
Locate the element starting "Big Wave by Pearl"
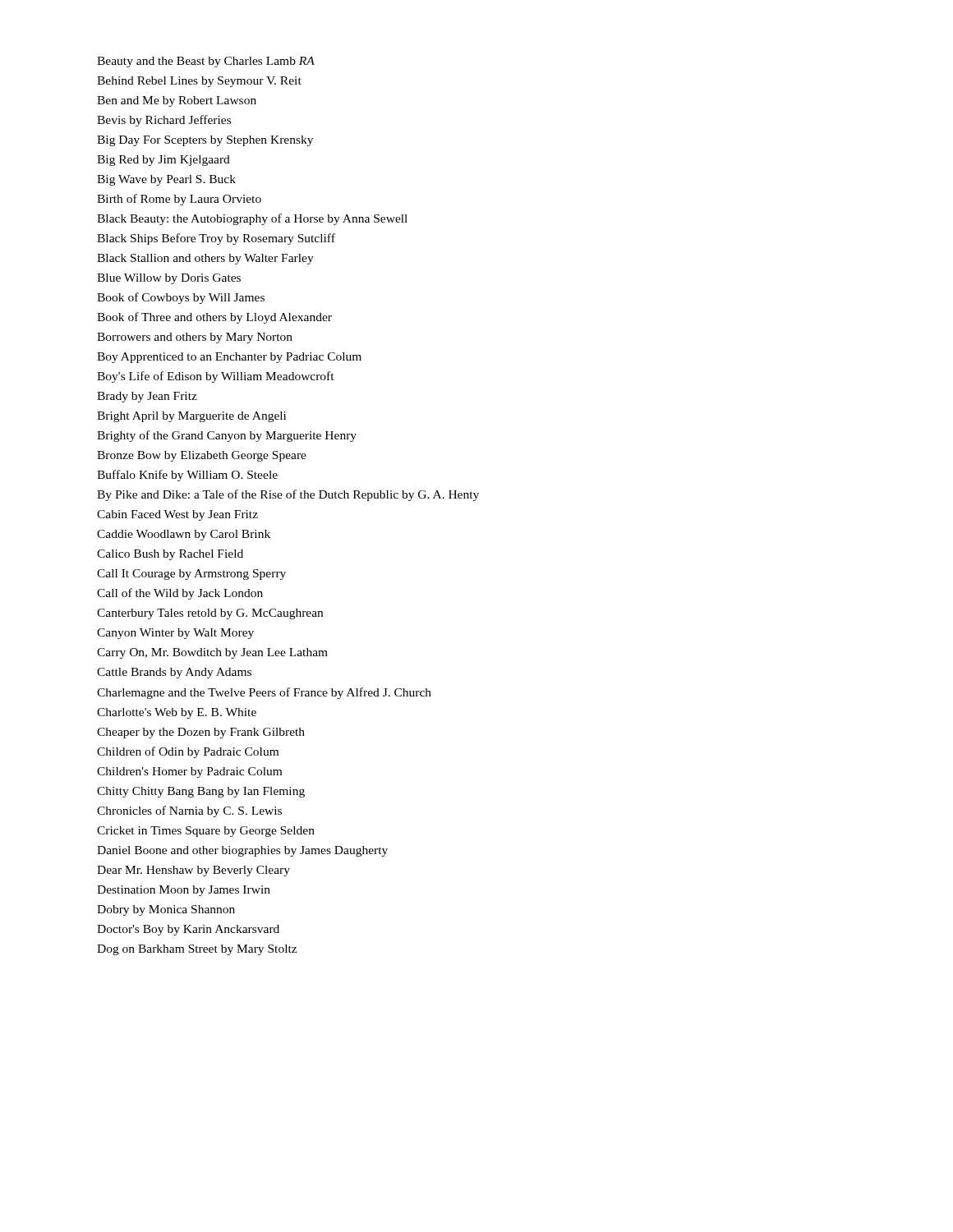pyautogui.click(x=166, y=179)
